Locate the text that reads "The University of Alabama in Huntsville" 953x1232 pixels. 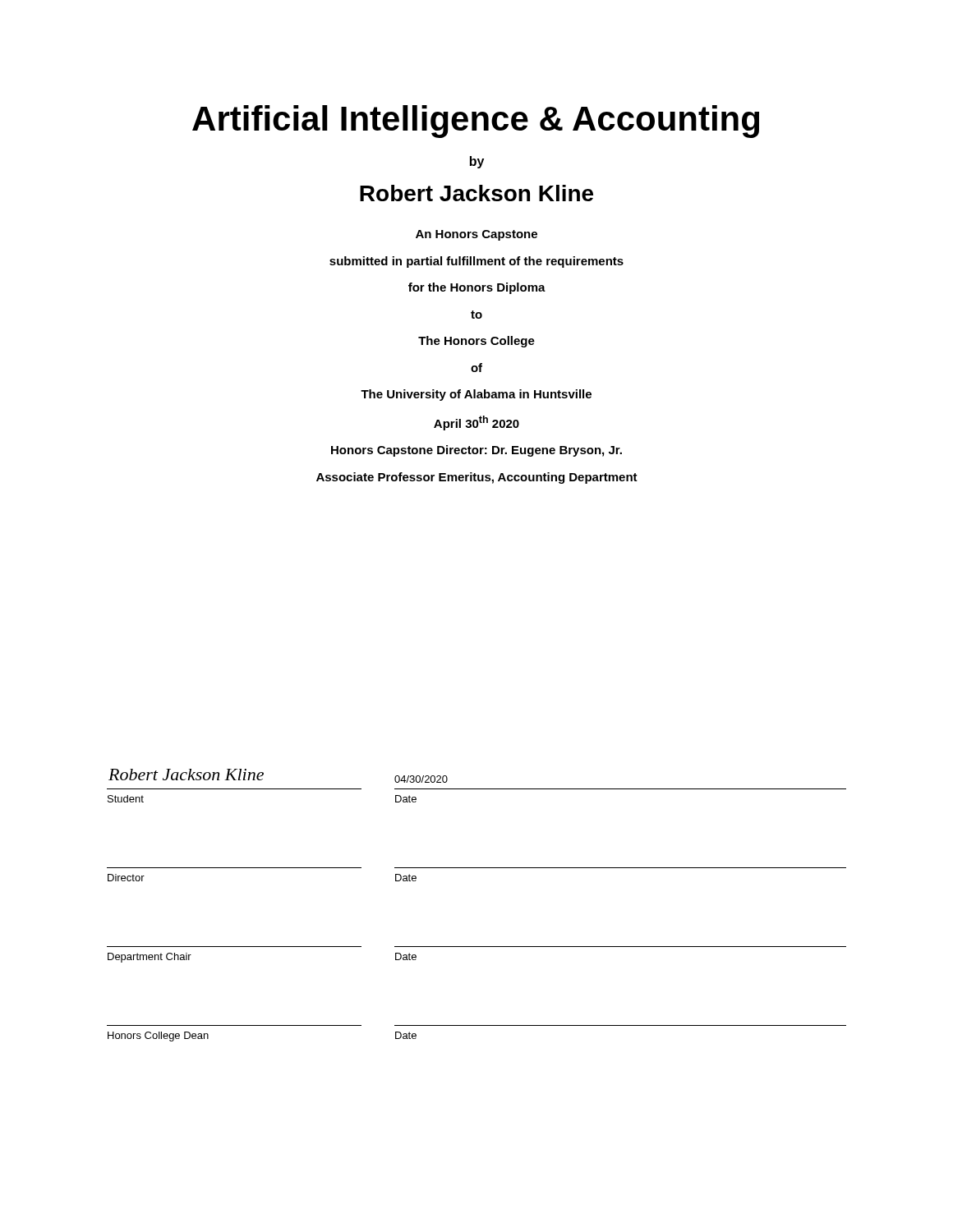pos(476,395)
